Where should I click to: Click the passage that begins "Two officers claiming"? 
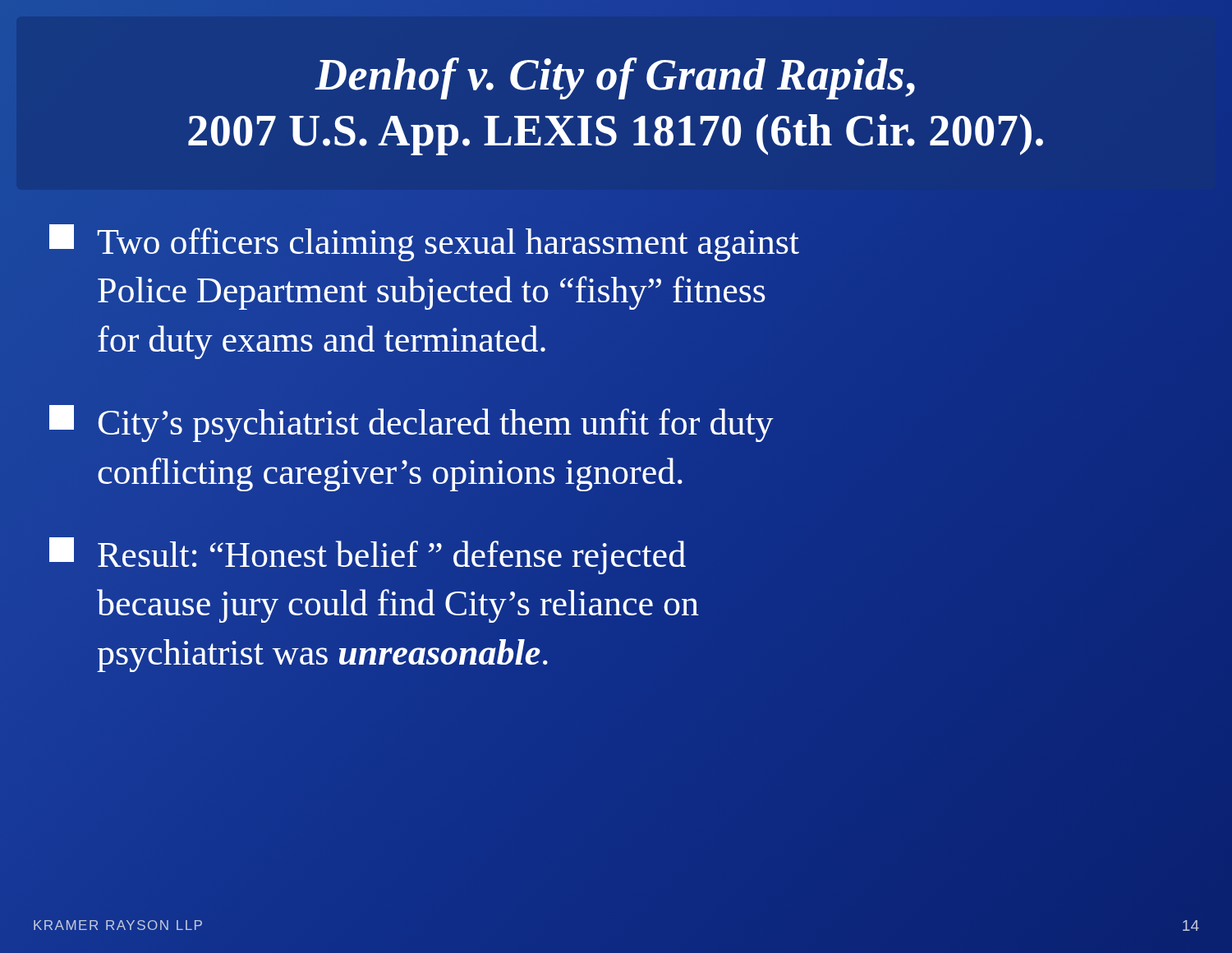click(424, 291)
